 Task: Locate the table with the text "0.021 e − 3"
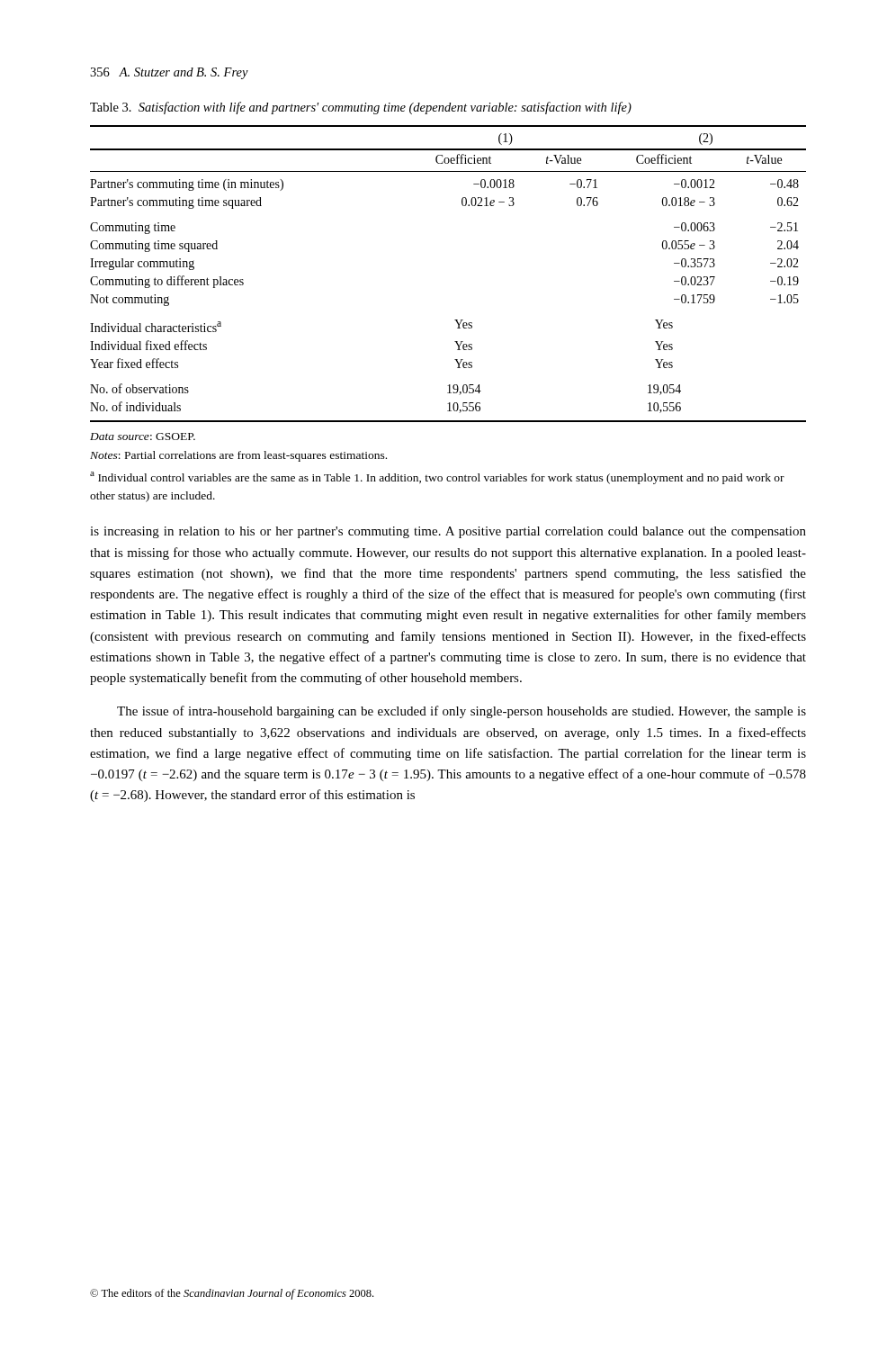click(448, 274)
